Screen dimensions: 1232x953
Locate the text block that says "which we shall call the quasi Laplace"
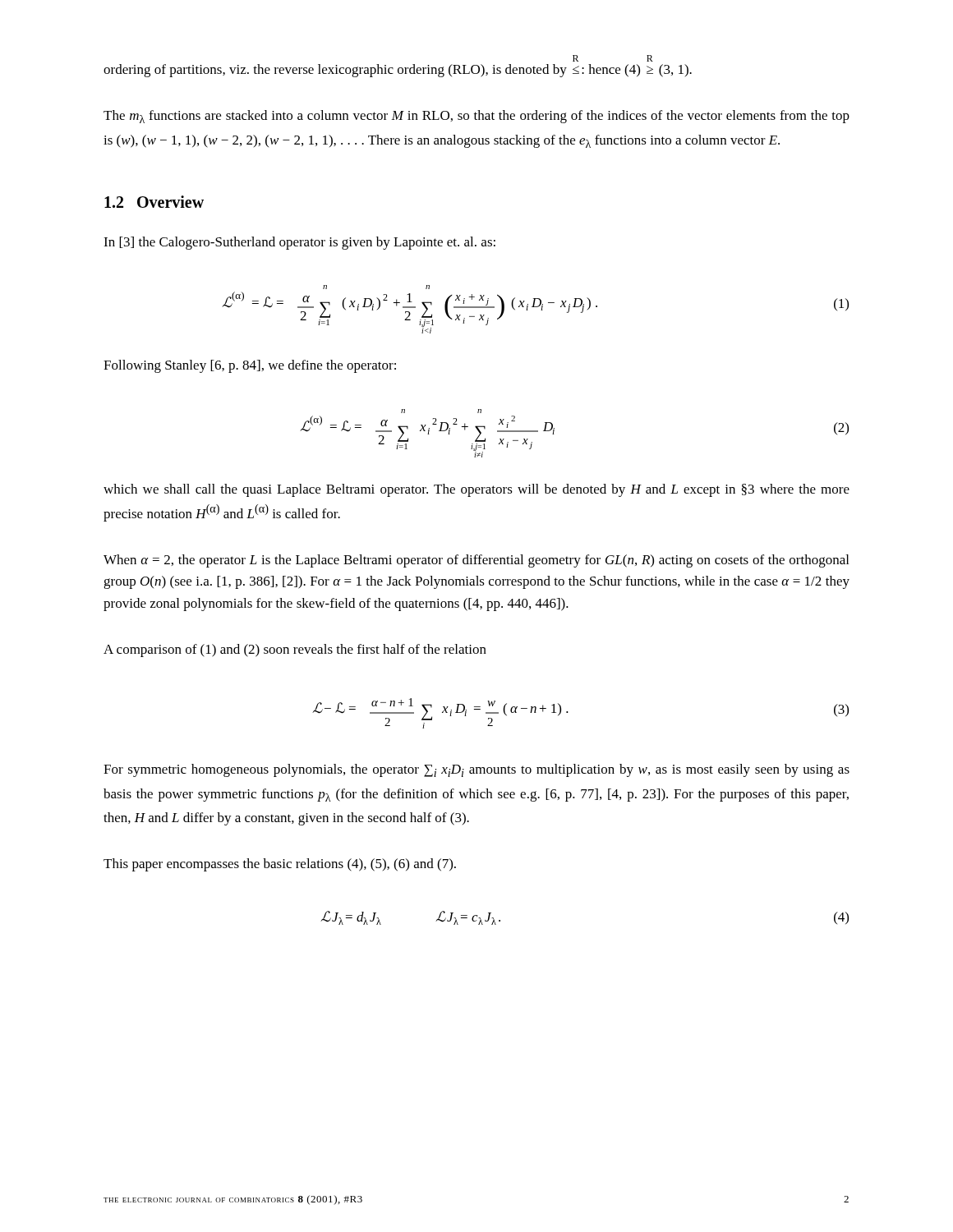click(476, 501)
